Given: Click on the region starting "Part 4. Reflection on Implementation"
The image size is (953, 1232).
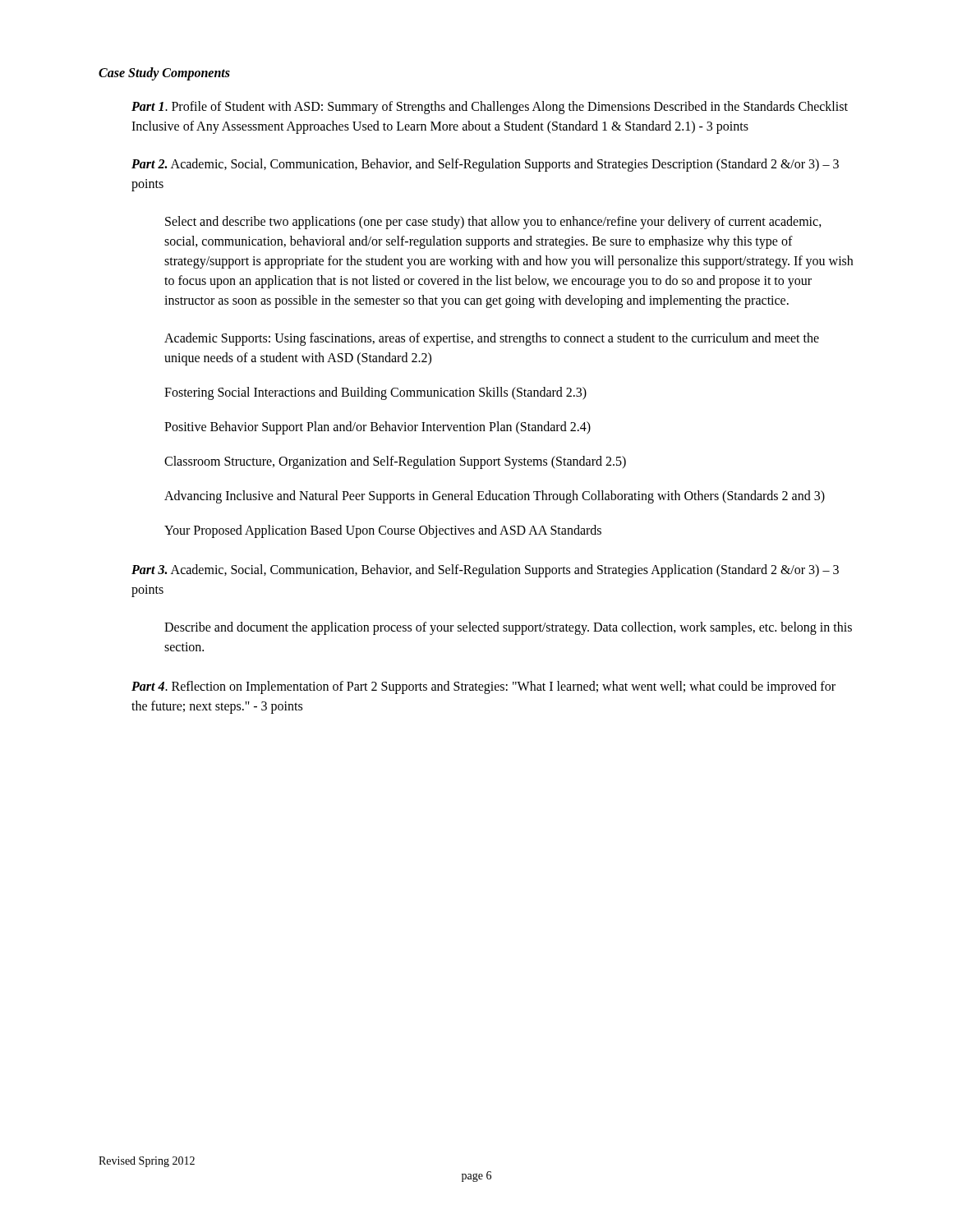Looking at the screenshot, I should (493, 696).
